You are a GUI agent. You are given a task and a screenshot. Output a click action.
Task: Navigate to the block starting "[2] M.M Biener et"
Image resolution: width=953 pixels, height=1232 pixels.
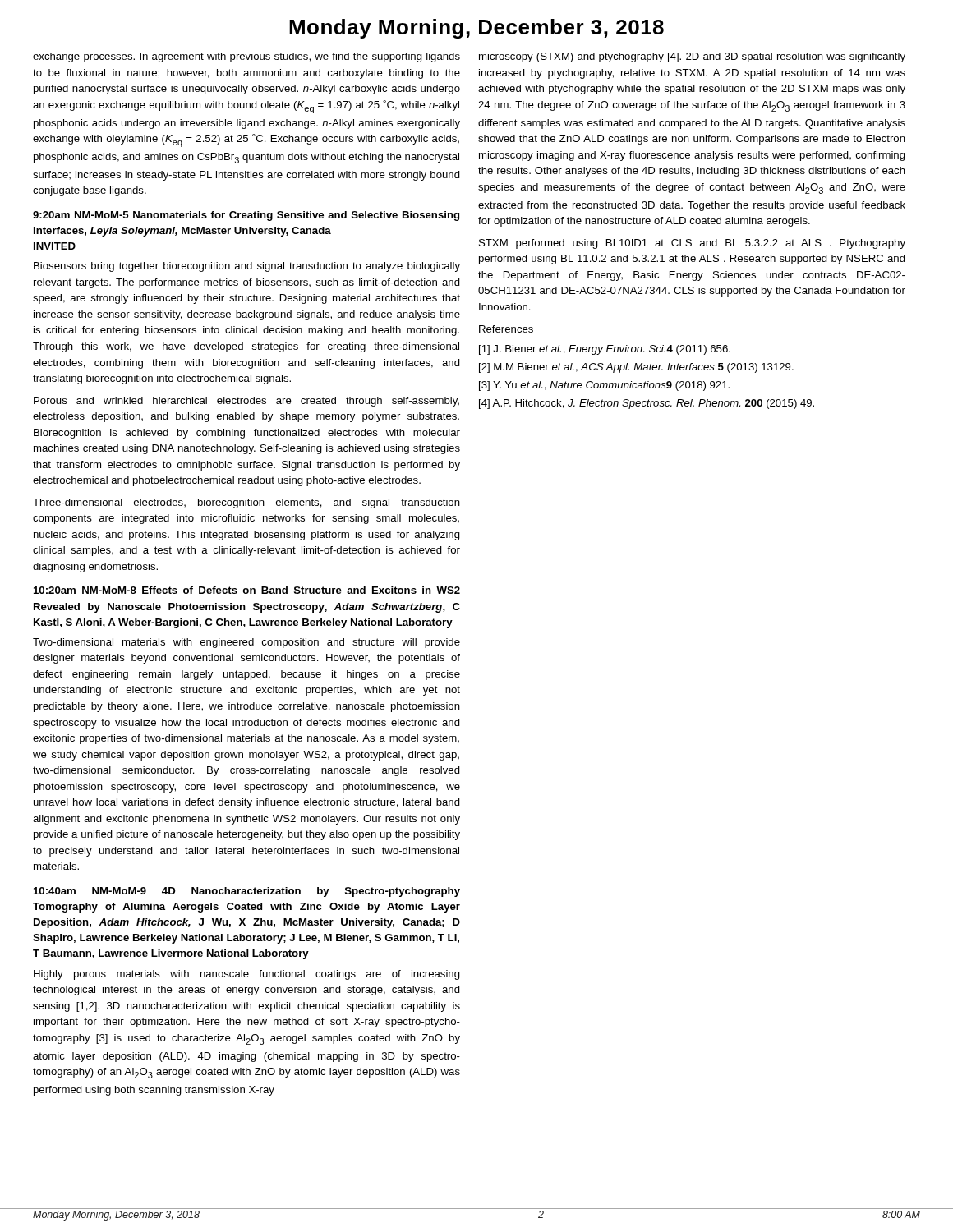tap(636, 367)
